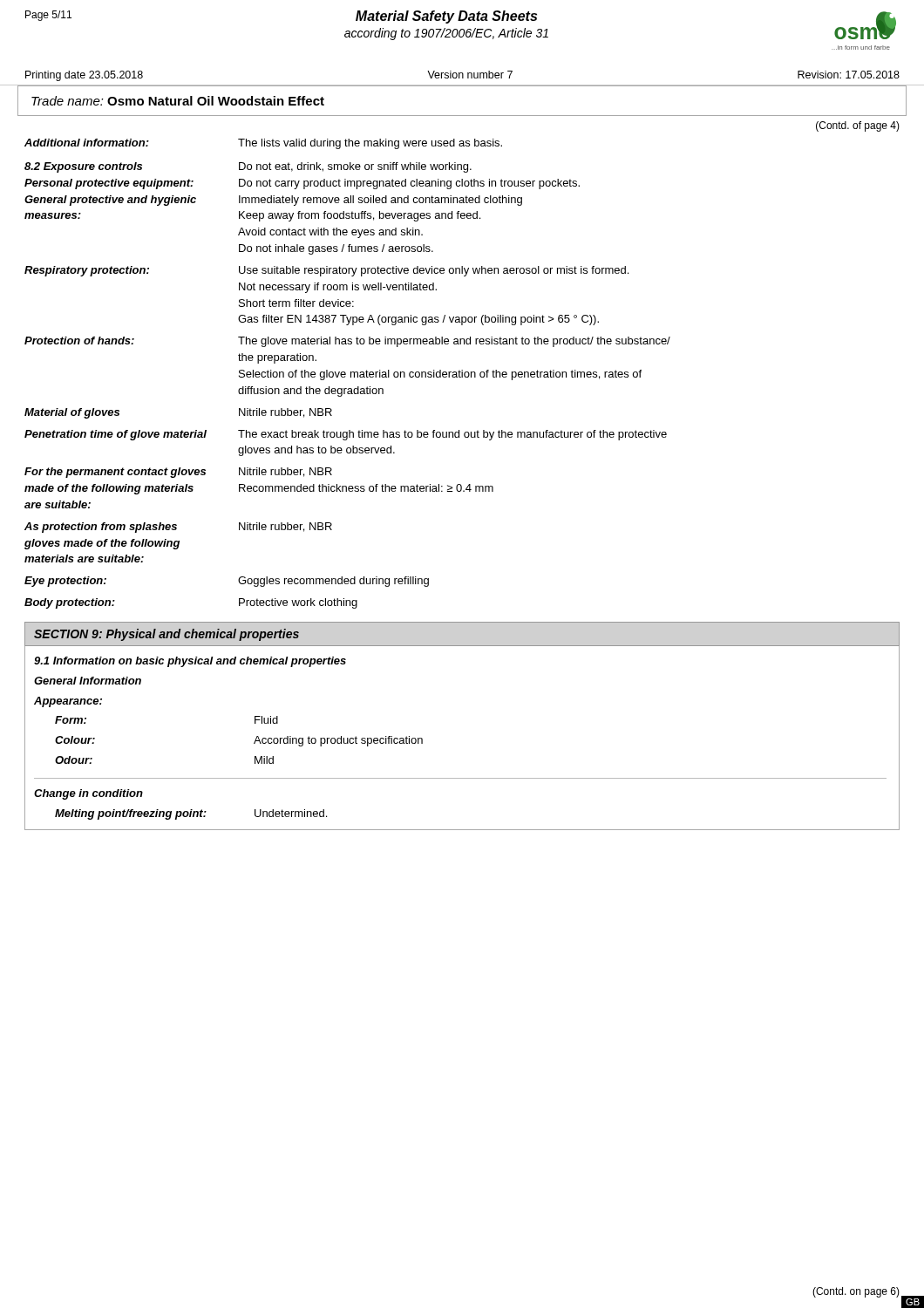Locate the block starting "Trade name: Osmo Natural Oil Woodstain Effect"
The height and width of the screenshot is (1308, 924).
(x=177, y=101)
